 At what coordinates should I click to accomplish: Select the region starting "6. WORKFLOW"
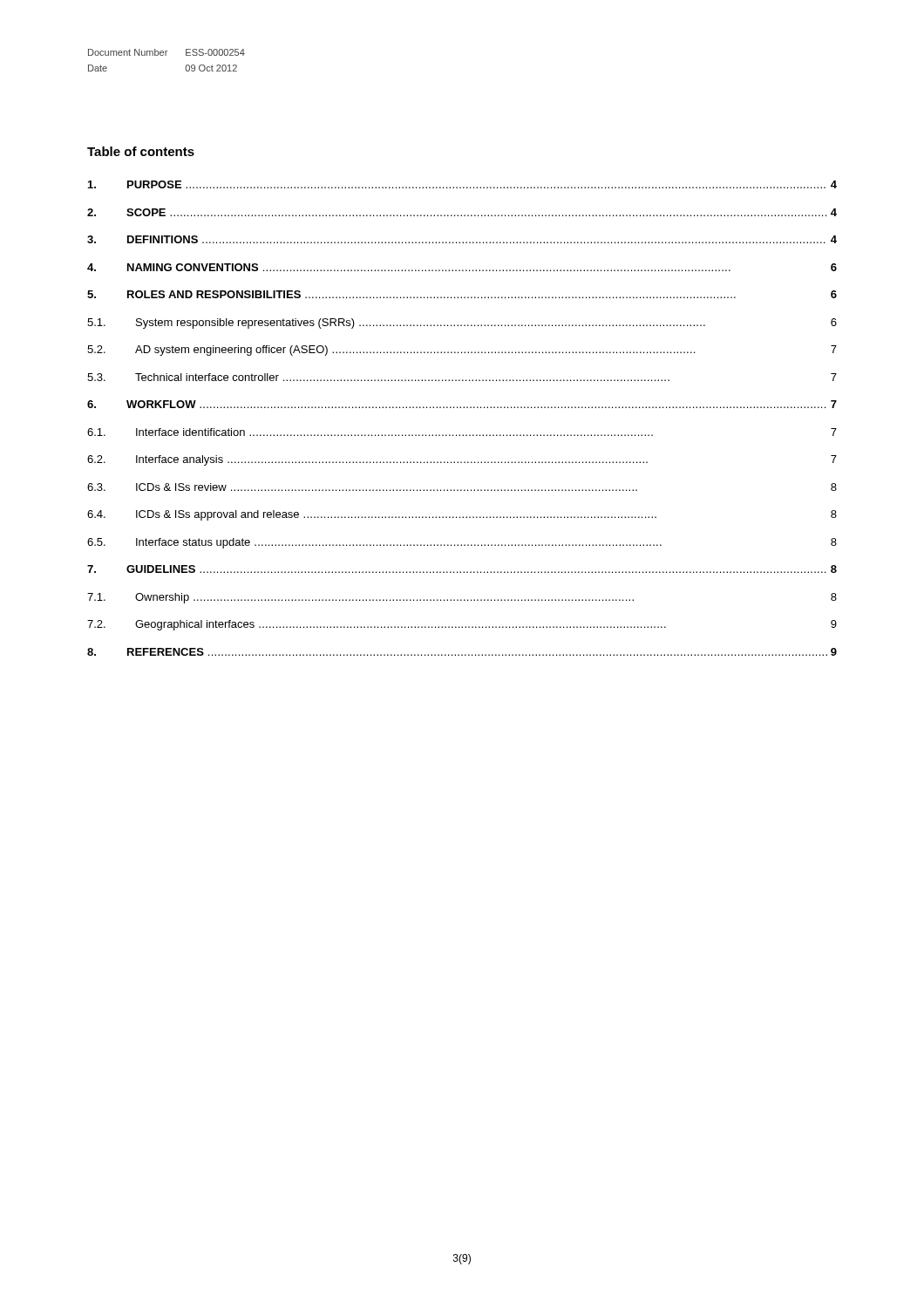click(x=462, y=404)
